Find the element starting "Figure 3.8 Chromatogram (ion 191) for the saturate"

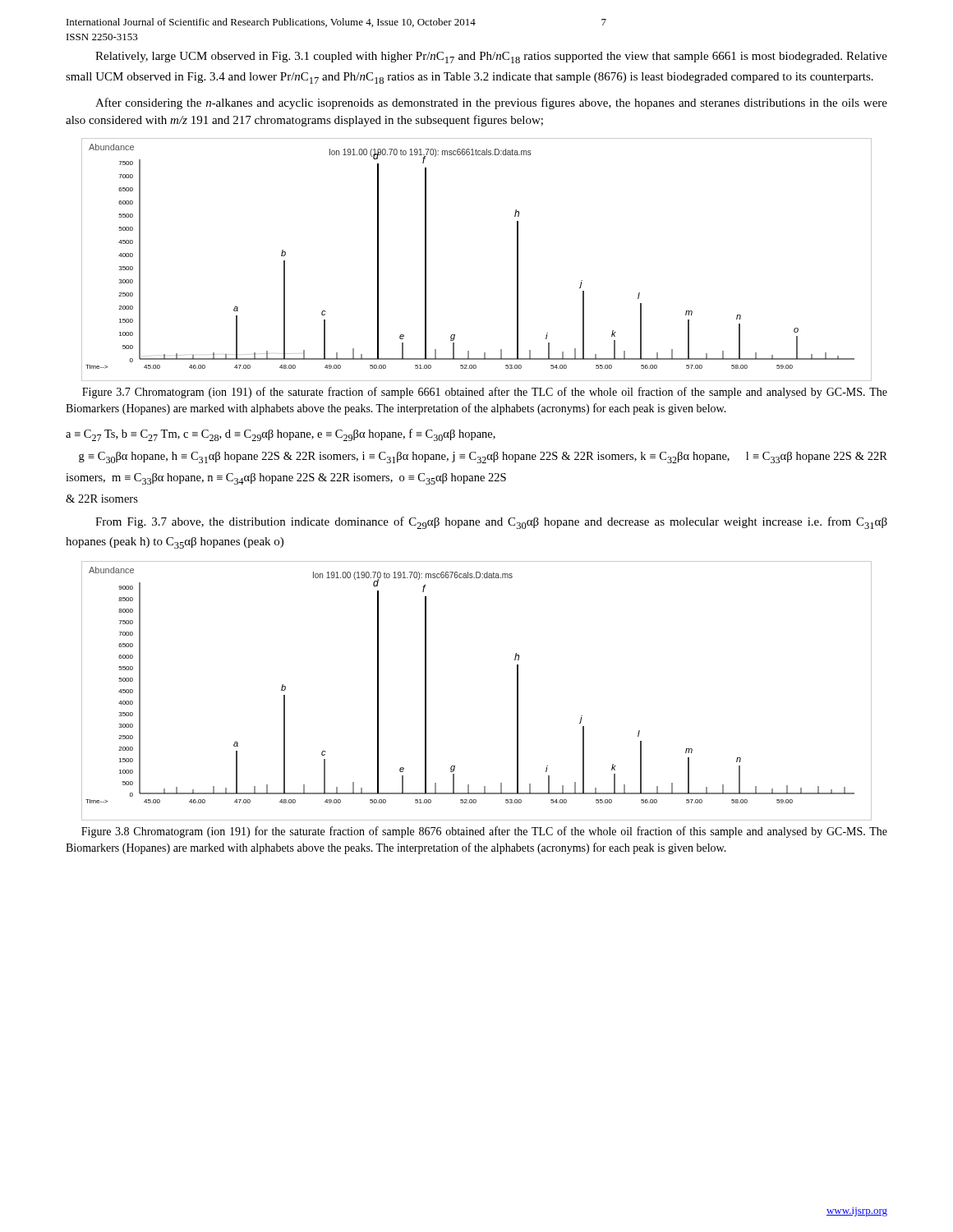pos(476,840)
